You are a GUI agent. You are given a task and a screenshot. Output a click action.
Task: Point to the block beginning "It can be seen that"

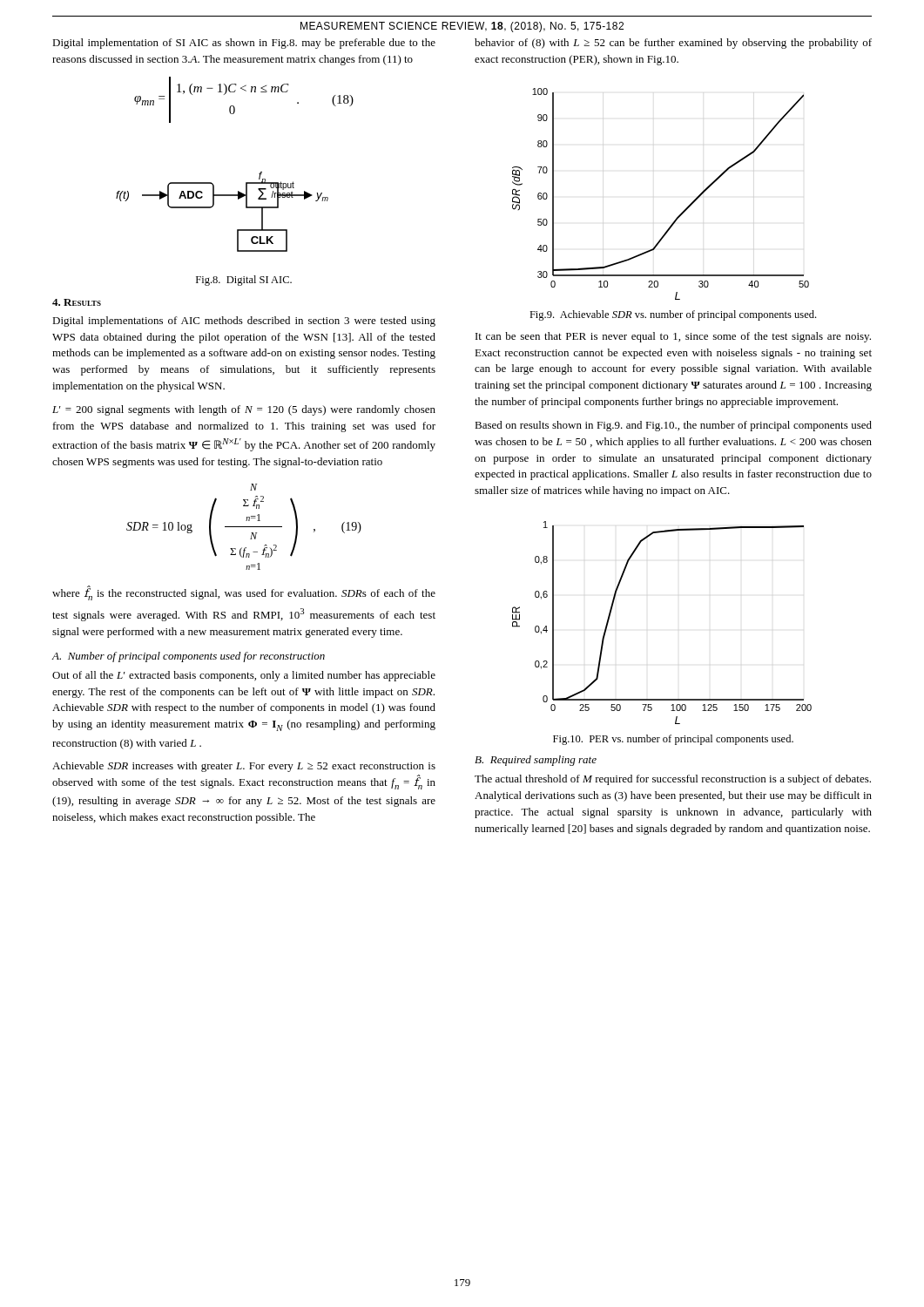673,368
